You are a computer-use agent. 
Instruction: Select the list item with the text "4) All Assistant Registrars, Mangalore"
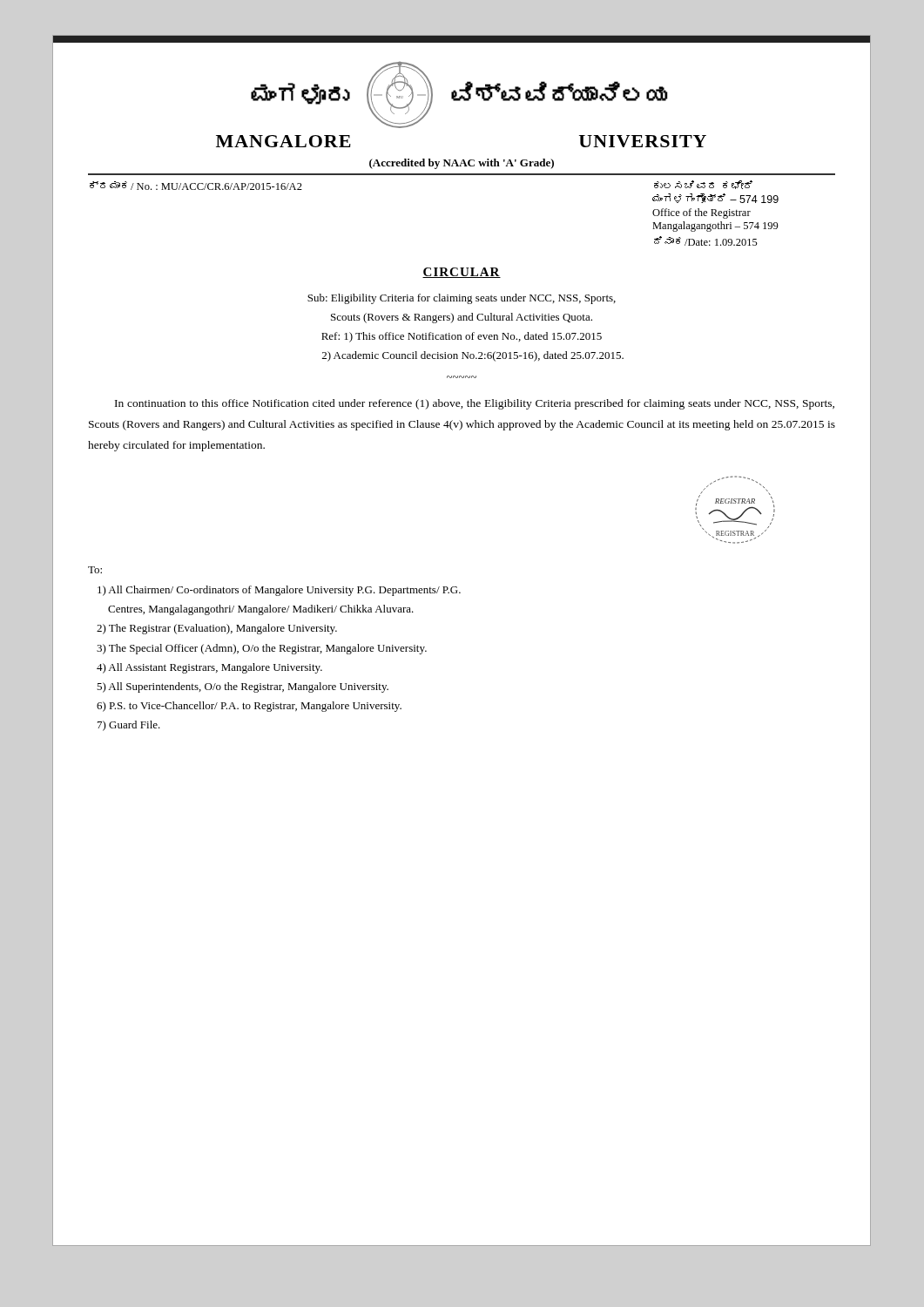click(x=210, y=667)
